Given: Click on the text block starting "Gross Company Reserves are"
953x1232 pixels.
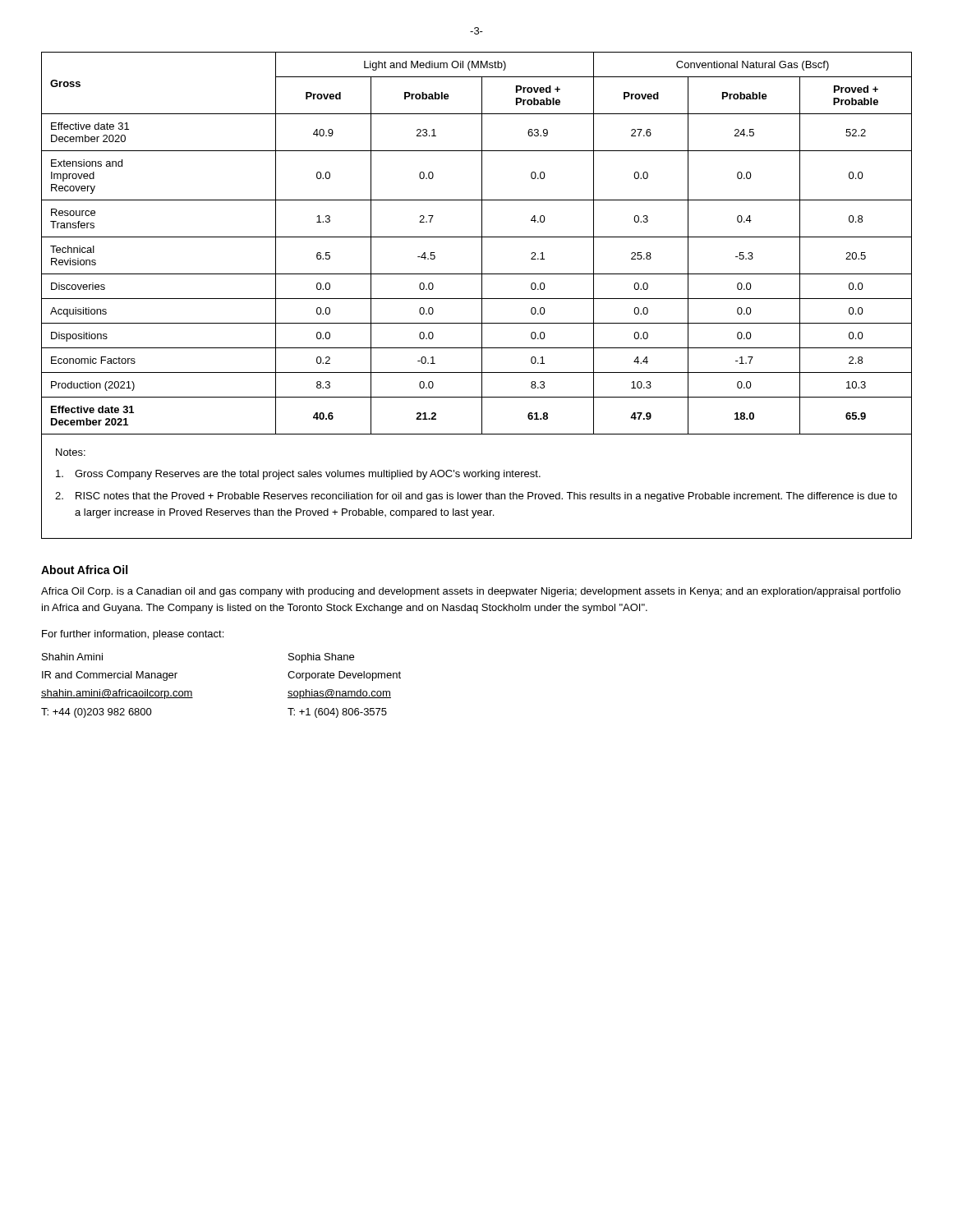Looking at the screenshot, I should (x=476, y=473).
